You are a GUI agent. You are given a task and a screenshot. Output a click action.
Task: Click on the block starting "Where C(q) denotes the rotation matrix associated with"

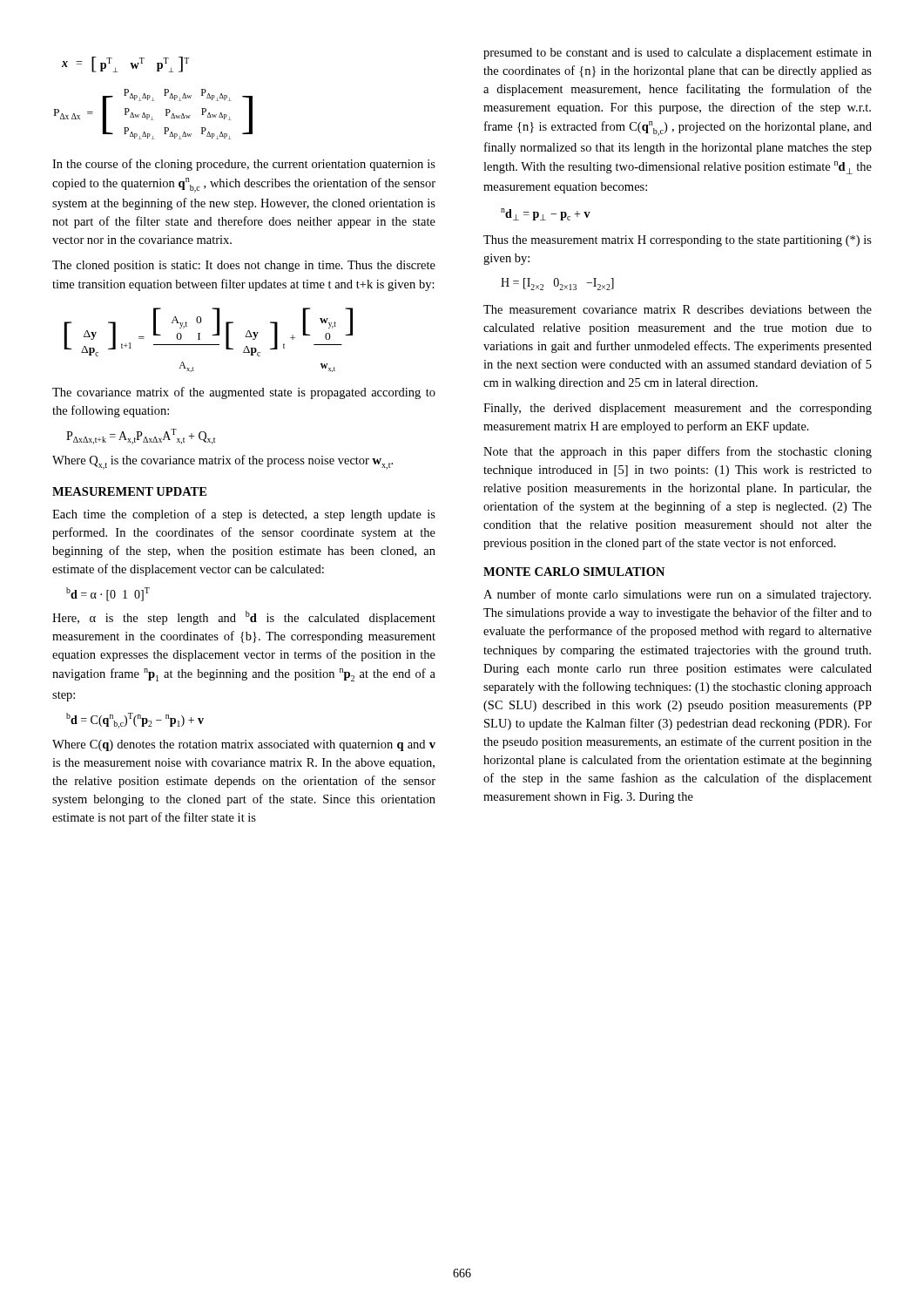tap(244, 781)
